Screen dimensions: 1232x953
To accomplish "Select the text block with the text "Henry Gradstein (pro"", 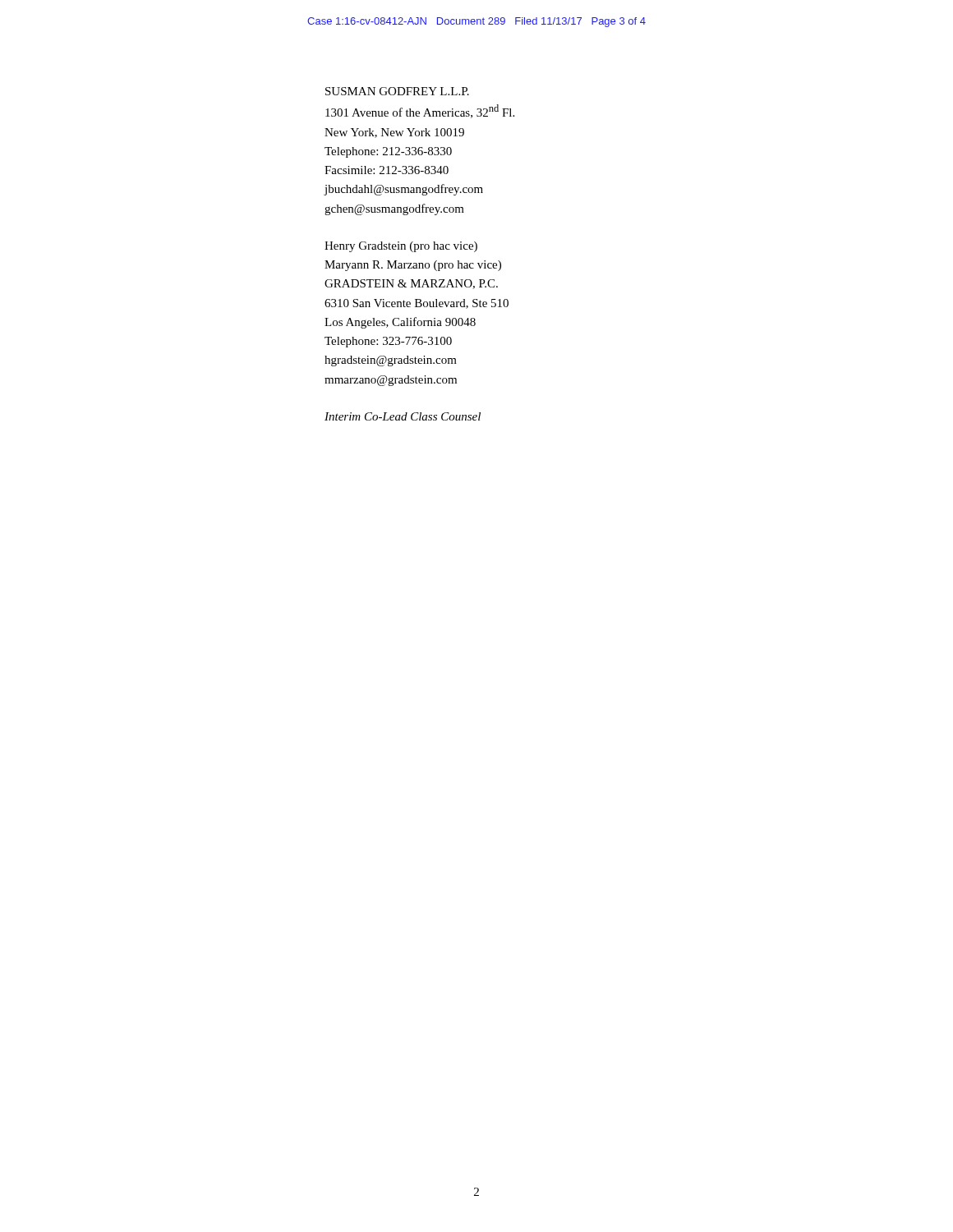I will [417, 312].
